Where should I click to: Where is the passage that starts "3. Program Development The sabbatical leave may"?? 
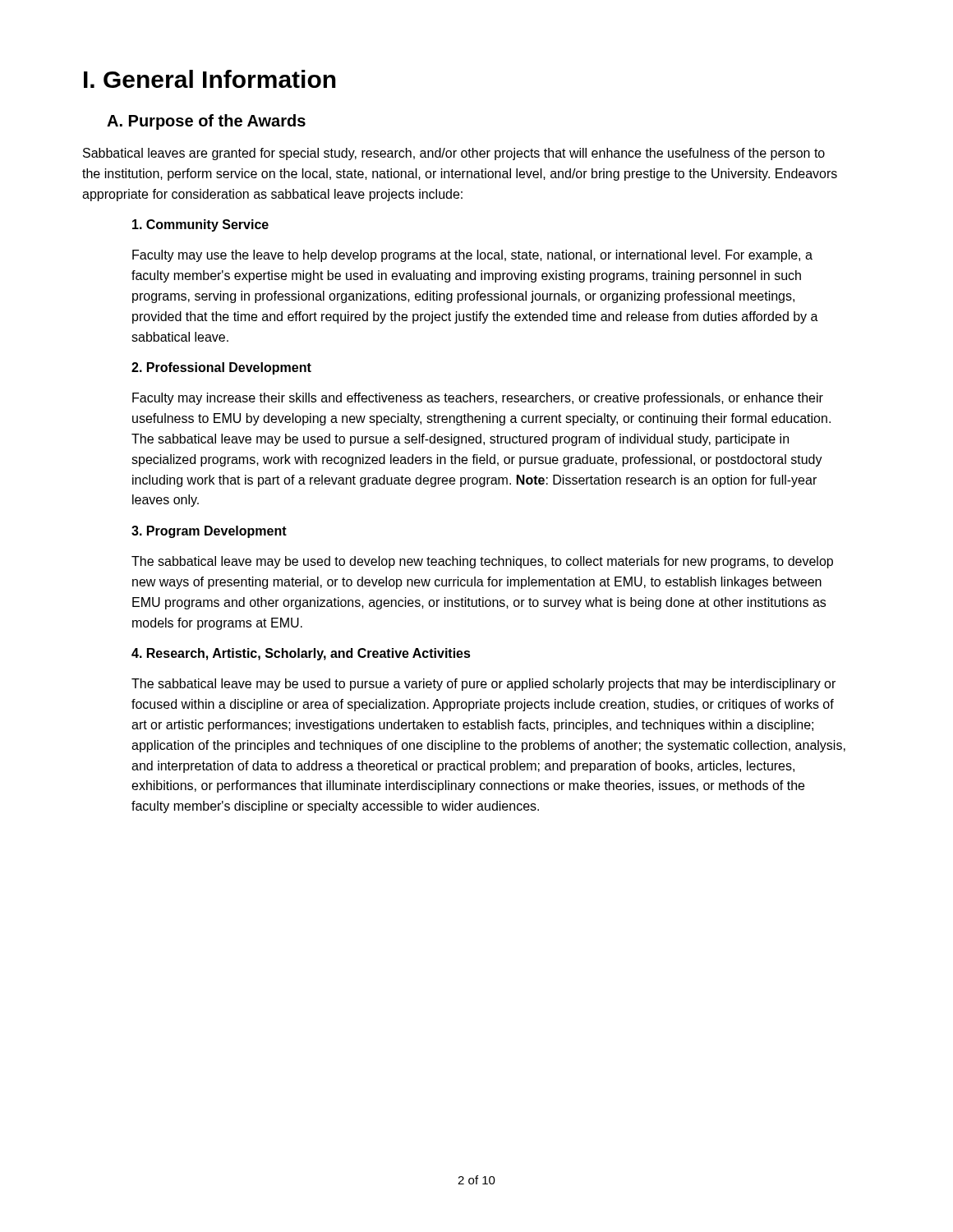pyautogui.click(x=489, y=579)
